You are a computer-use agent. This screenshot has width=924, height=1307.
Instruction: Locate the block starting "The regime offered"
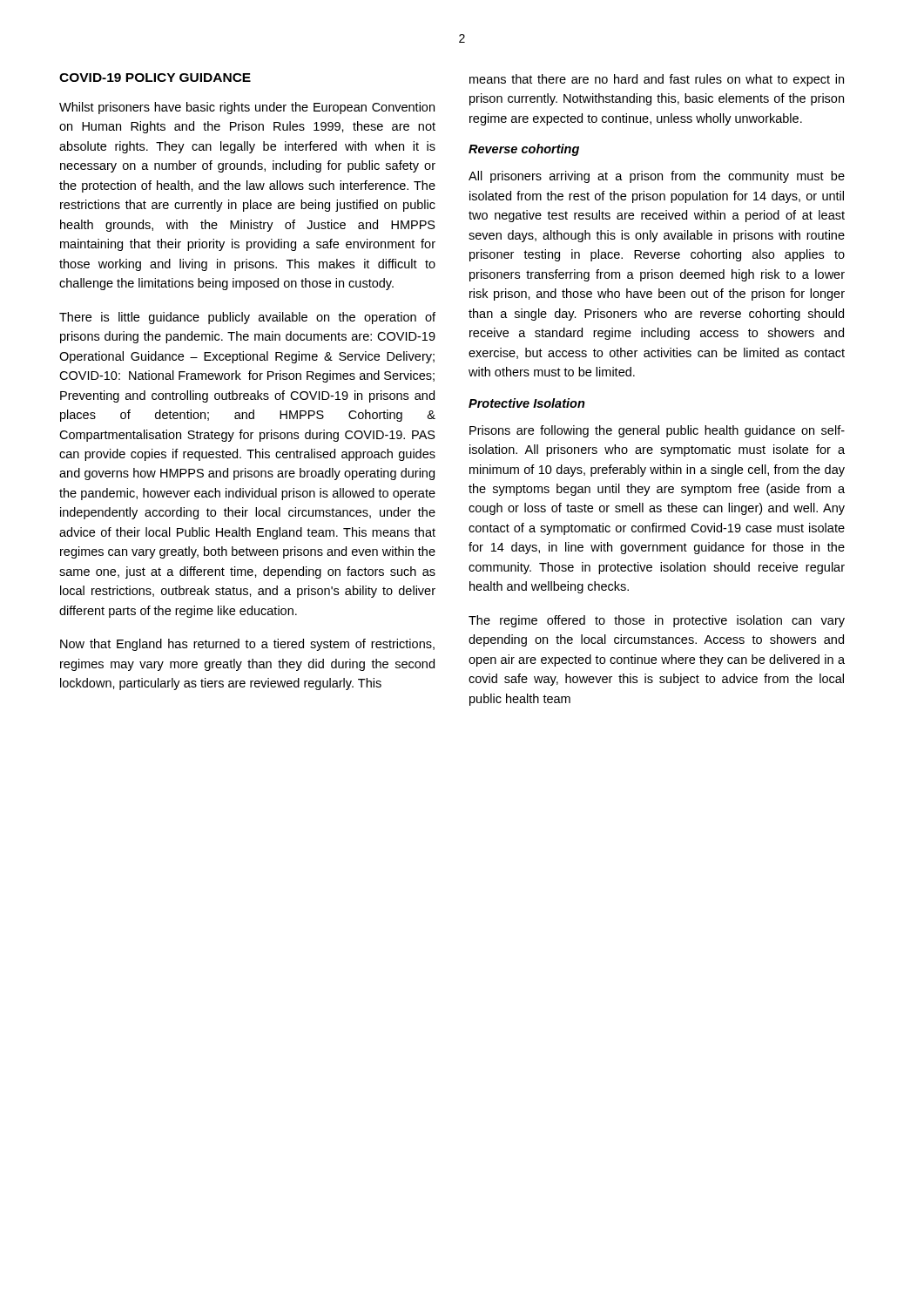pyautogui.click(x=657, y=659)
